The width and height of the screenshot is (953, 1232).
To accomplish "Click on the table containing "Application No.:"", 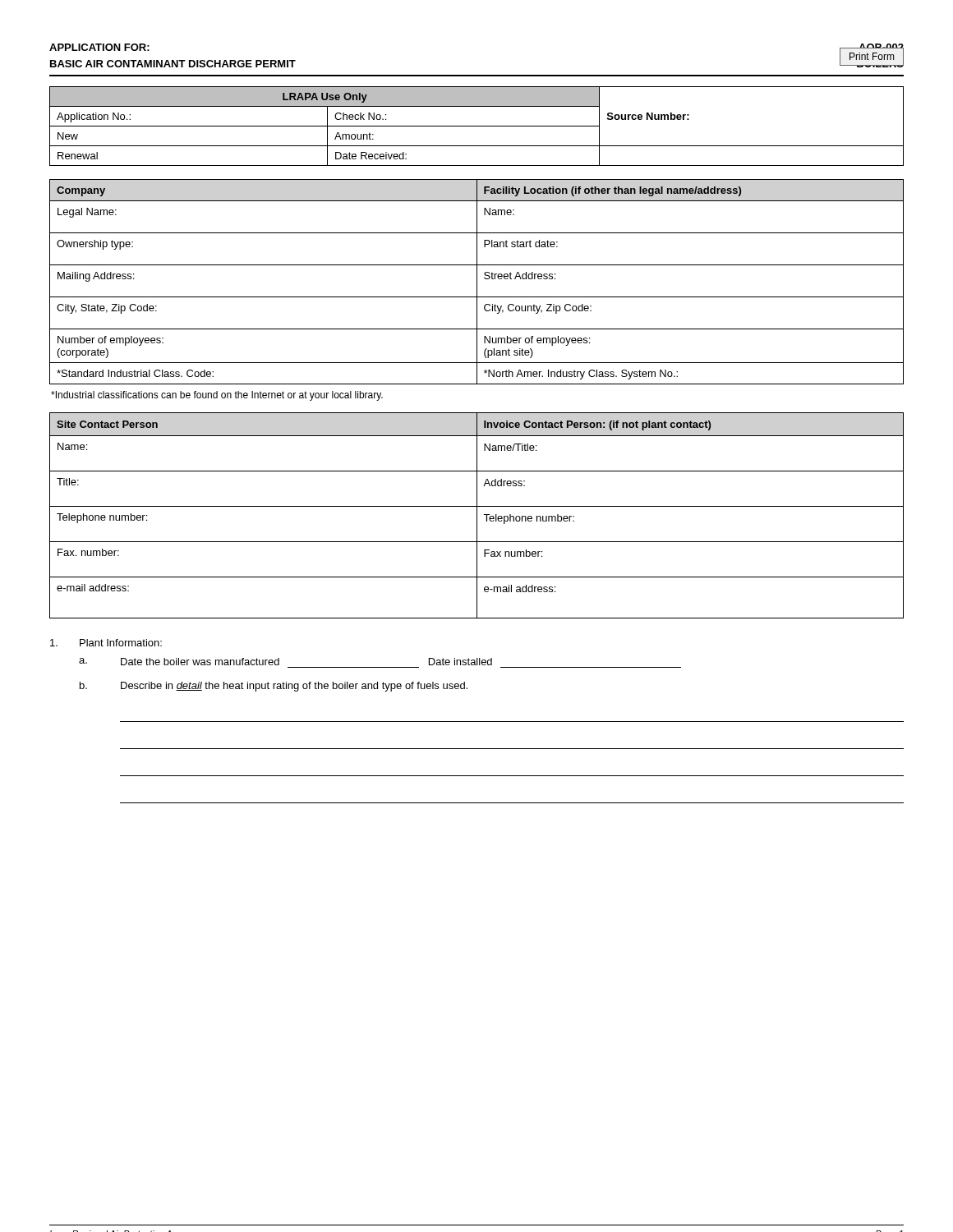I will click(x=476, y=126).
